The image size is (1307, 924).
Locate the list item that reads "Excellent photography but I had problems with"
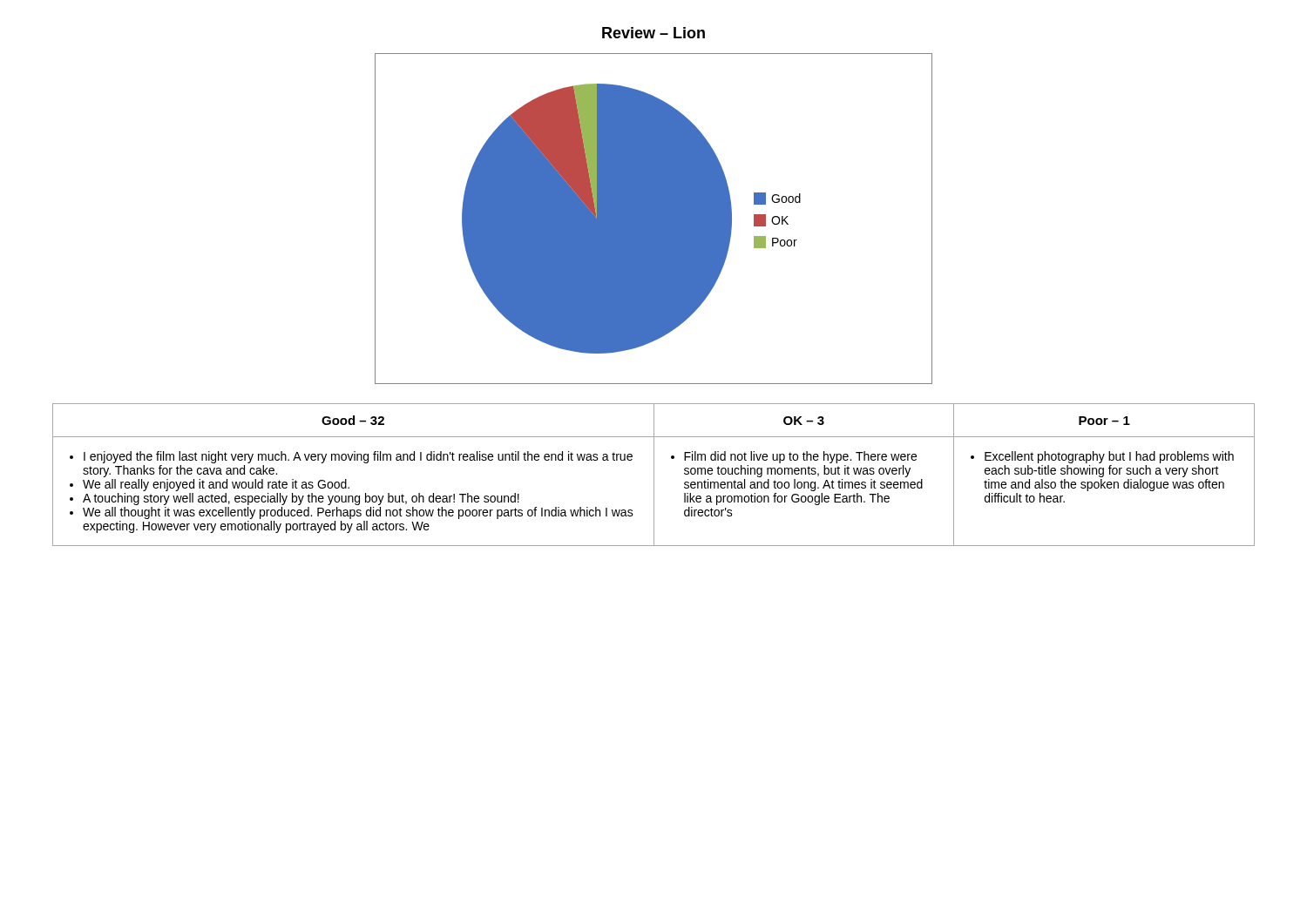[x=1109, y=477]
